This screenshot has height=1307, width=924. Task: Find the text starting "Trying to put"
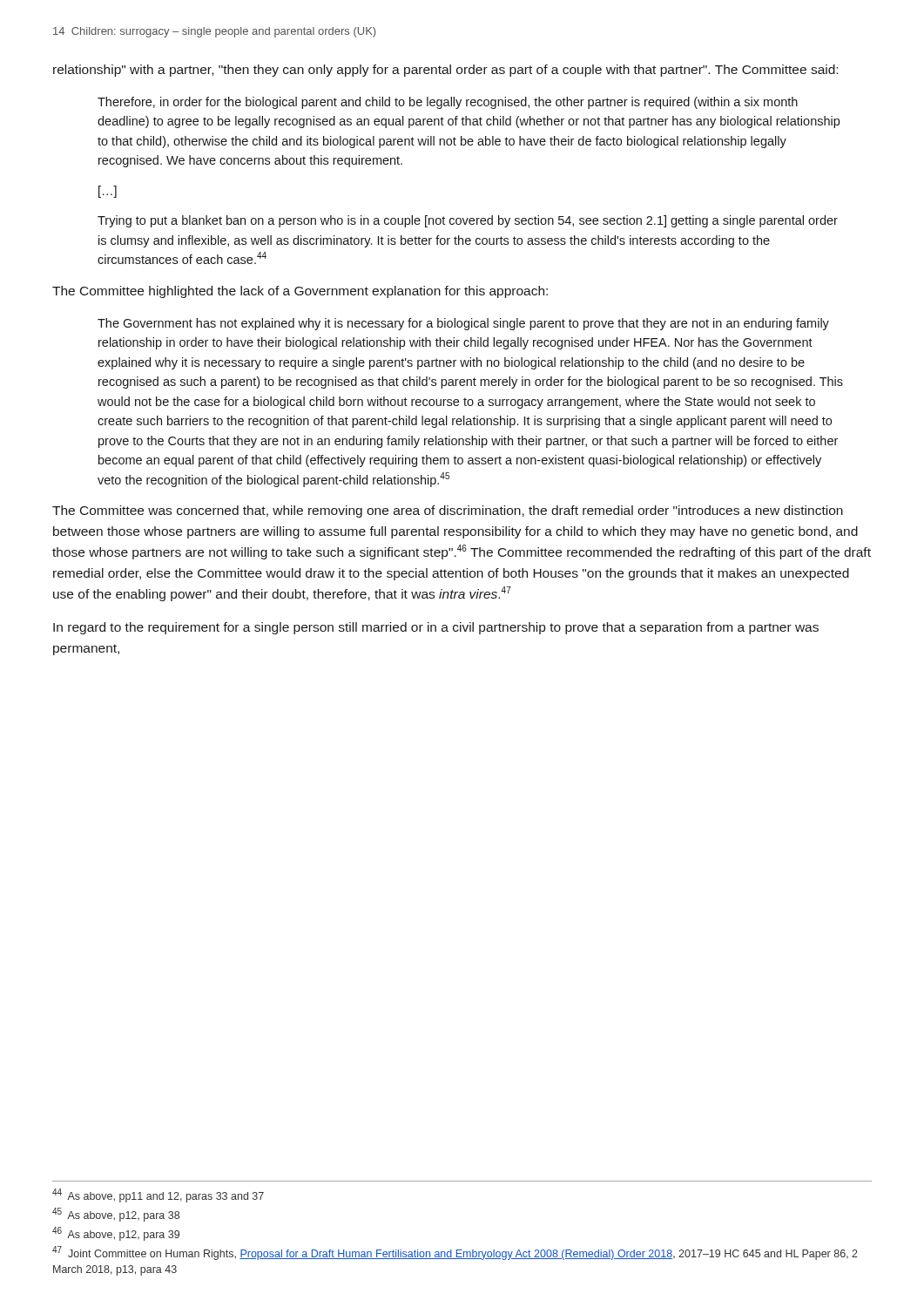point(468,240)
